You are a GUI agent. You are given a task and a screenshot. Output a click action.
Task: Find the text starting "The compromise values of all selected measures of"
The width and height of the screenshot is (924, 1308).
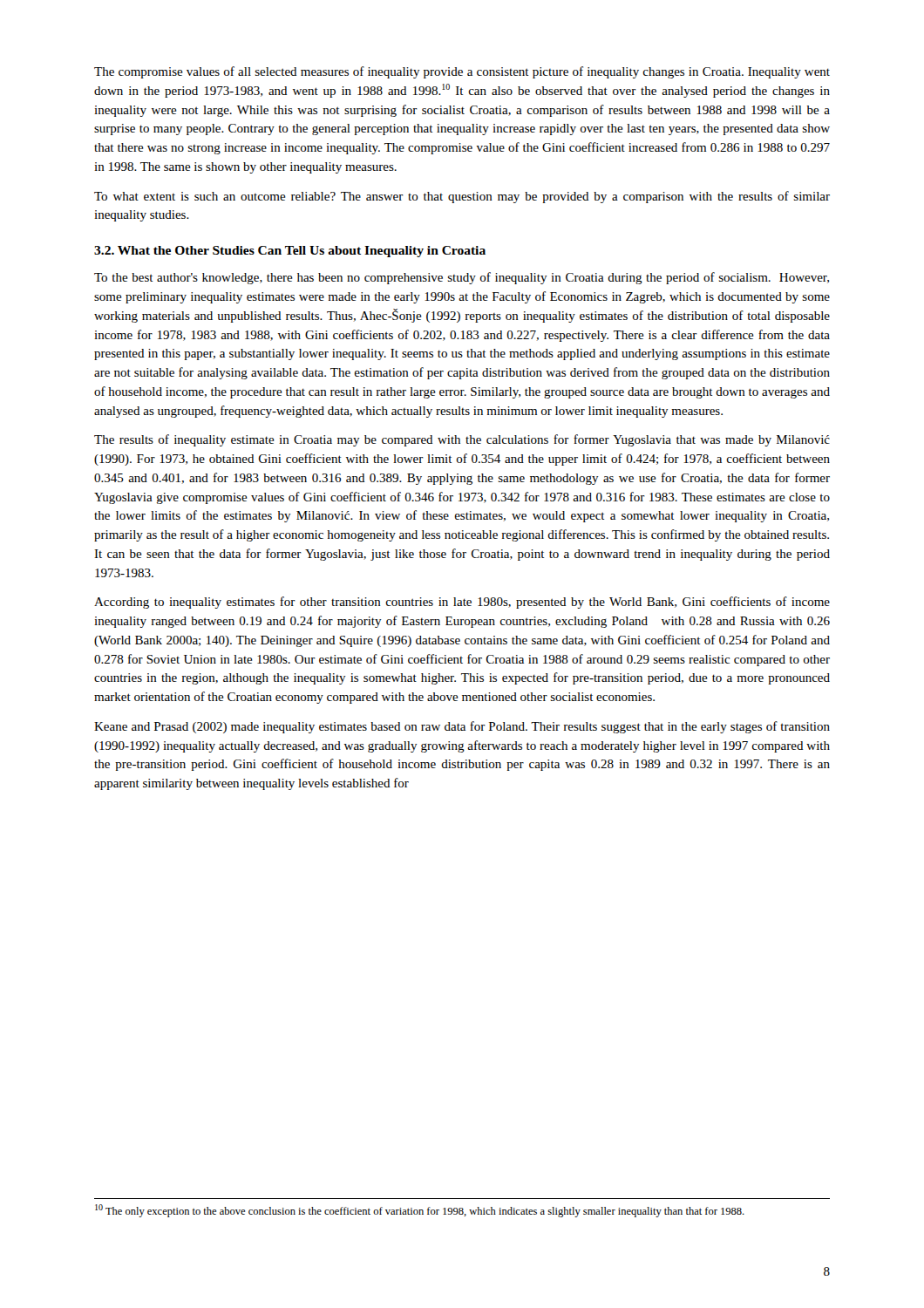tap(462, 120)
